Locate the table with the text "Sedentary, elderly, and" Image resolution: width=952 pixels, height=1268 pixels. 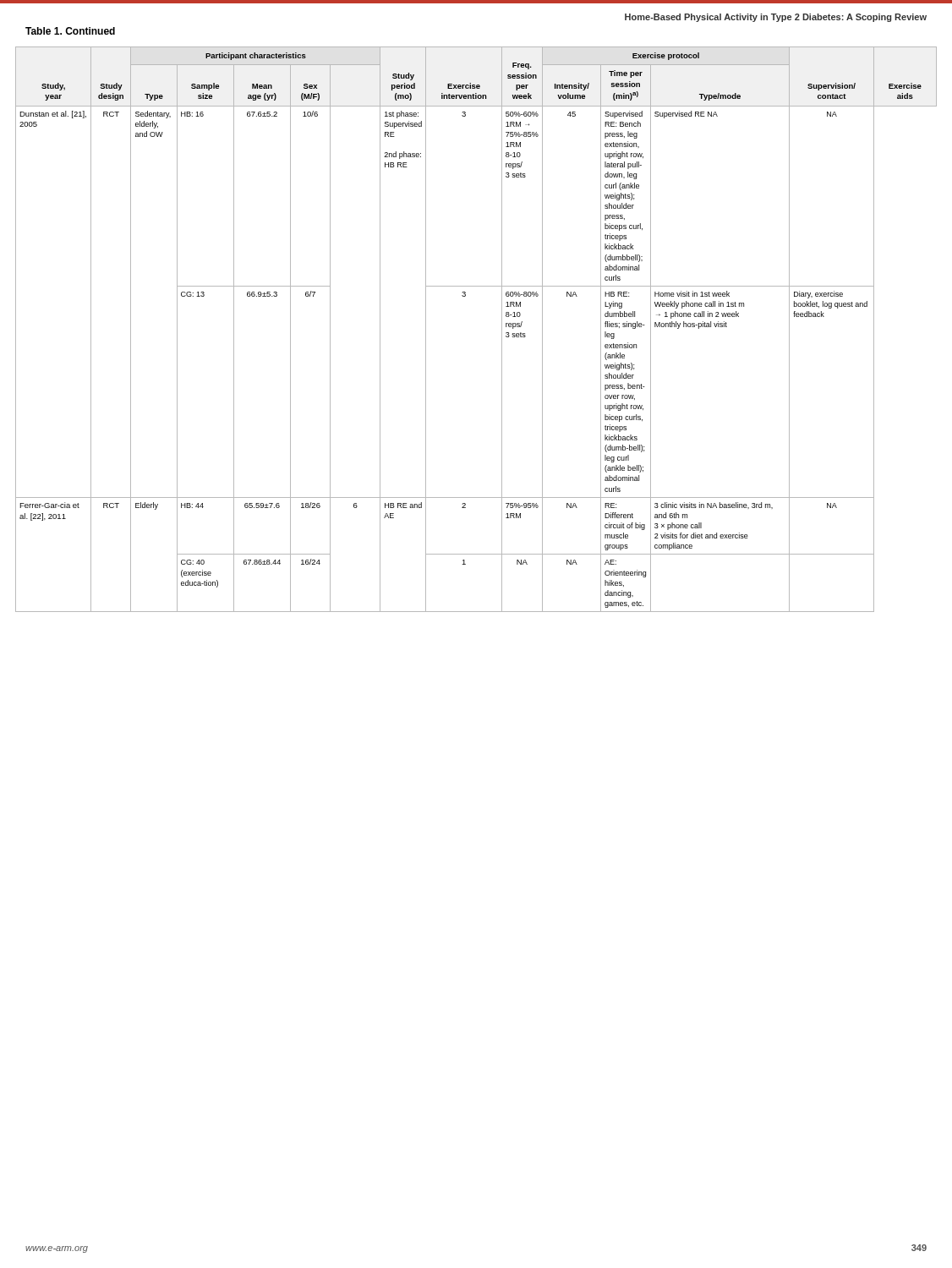click(476, 638)
